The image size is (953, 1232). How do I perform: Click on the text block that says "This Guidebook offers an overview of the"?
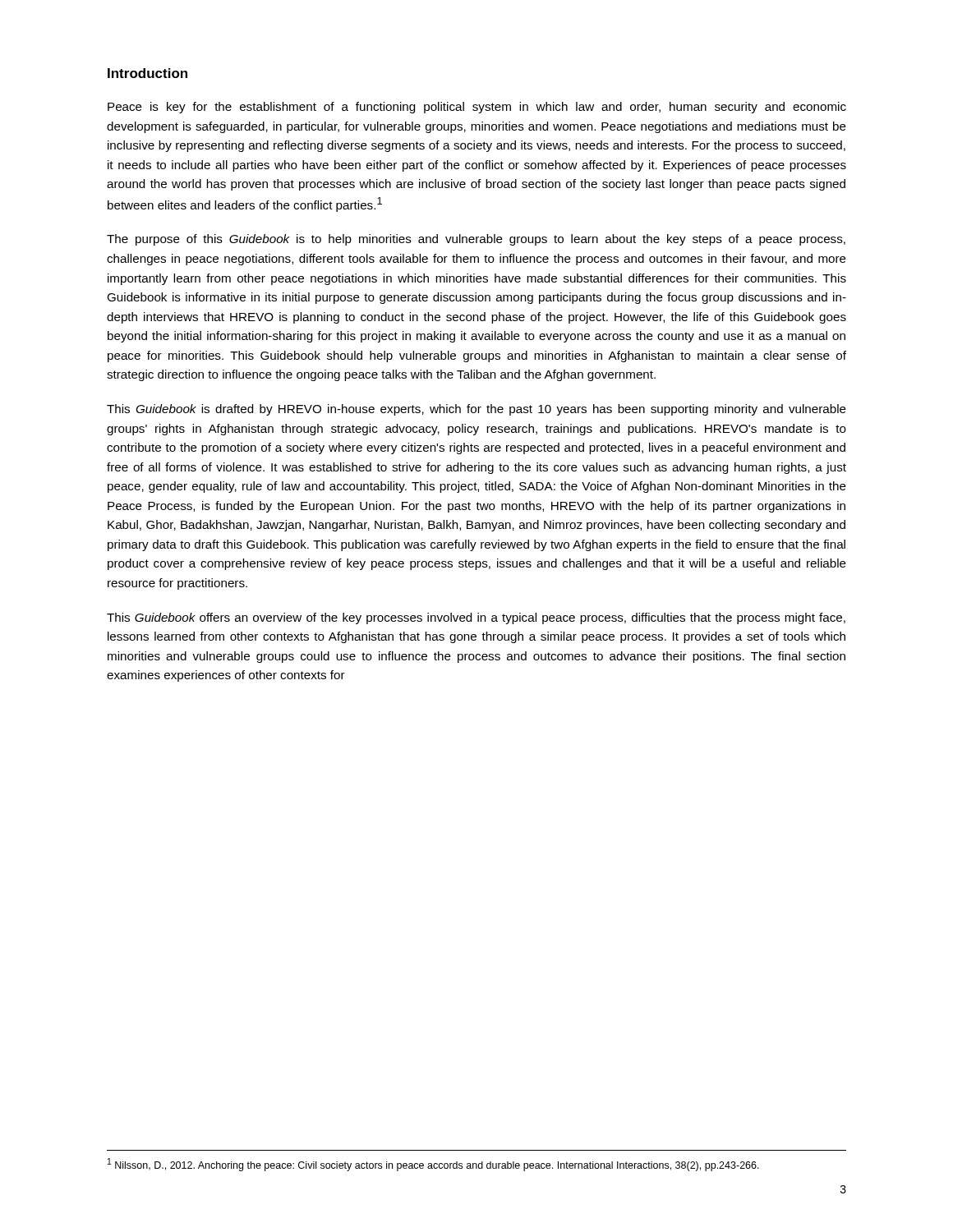[476, 646]
